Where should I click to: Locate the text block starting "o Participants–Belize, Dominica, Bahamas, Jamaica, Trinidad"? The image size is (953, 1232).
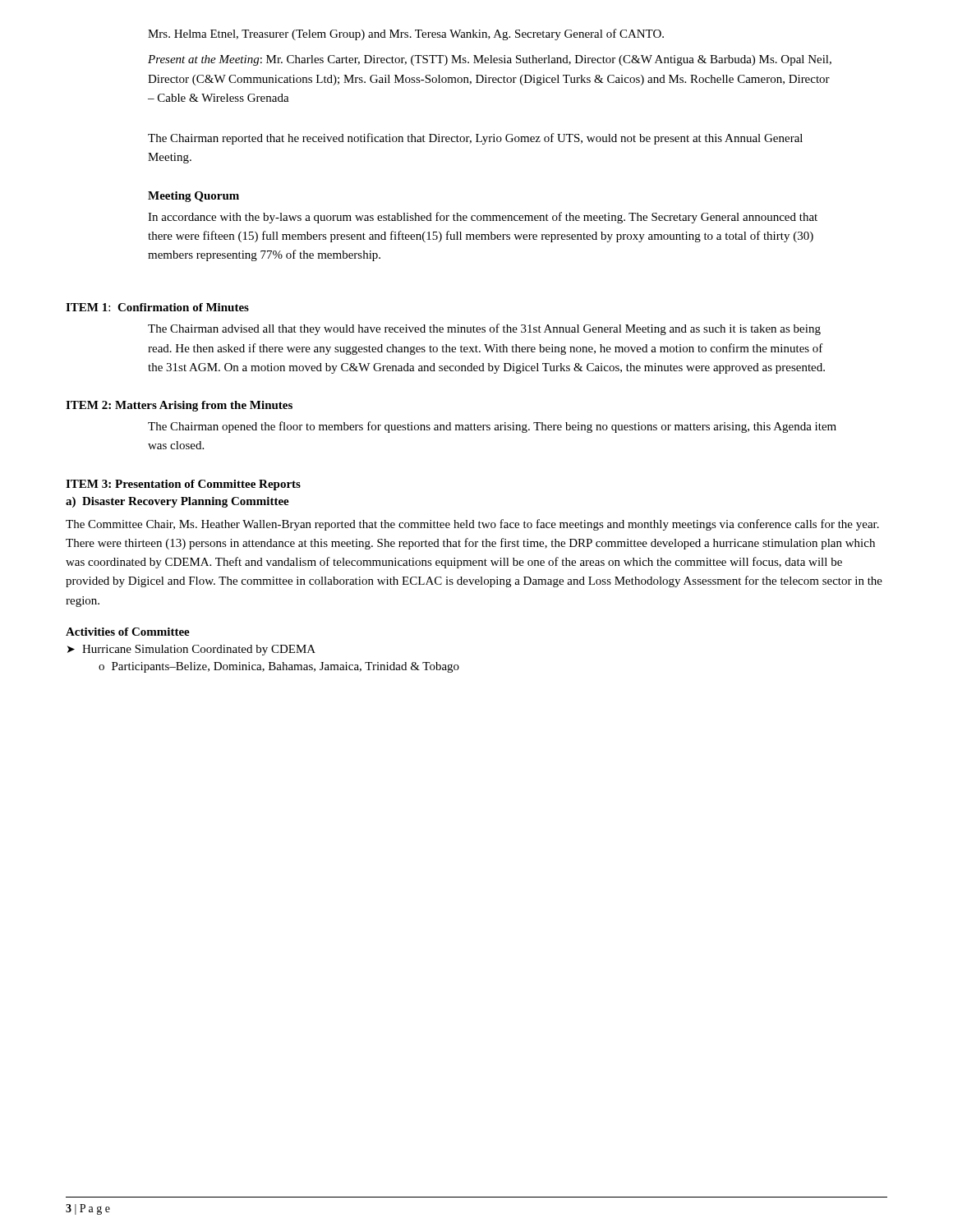279,666
